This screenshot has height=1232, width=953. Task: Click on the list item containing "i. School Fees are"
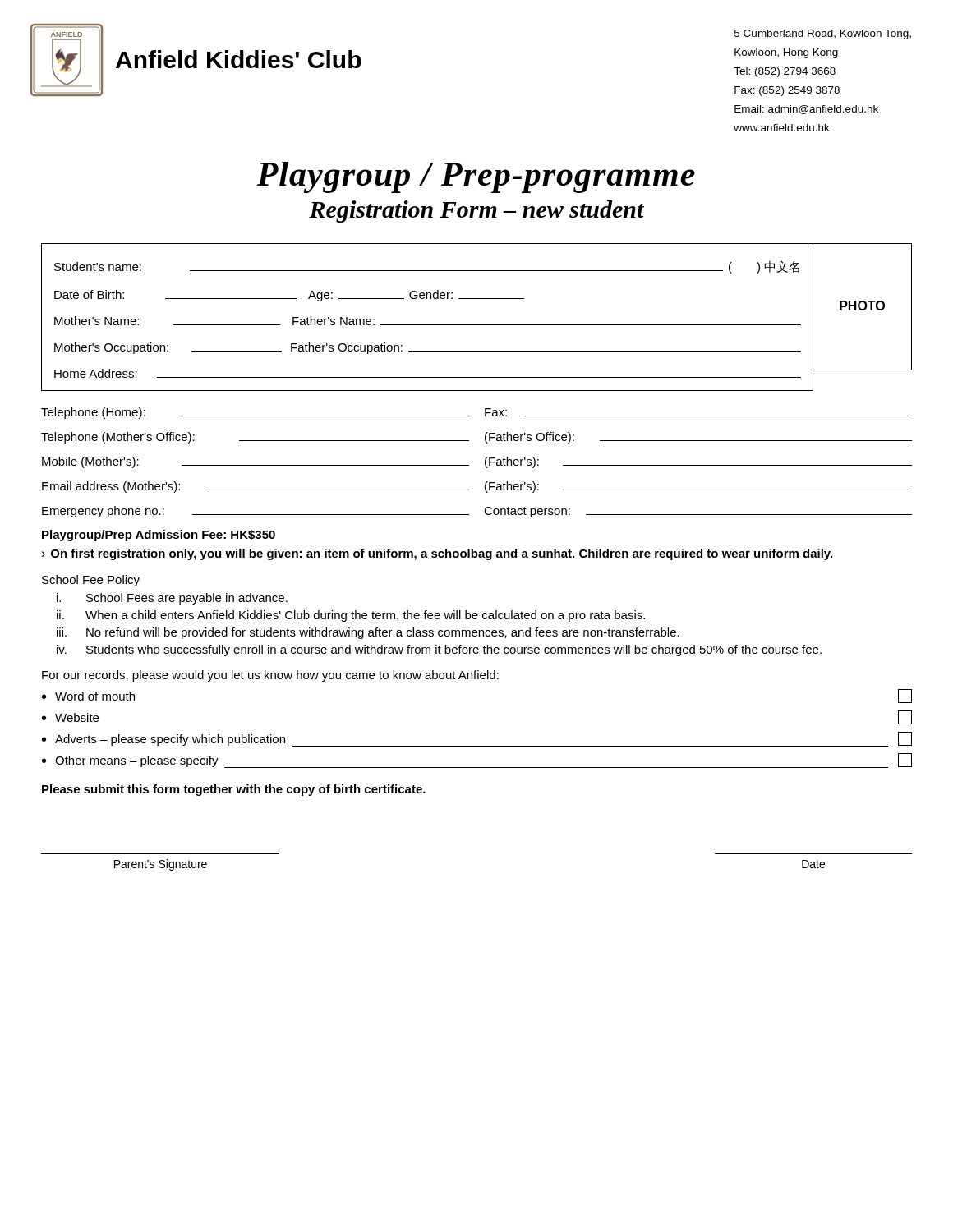(x=172, y=597)
